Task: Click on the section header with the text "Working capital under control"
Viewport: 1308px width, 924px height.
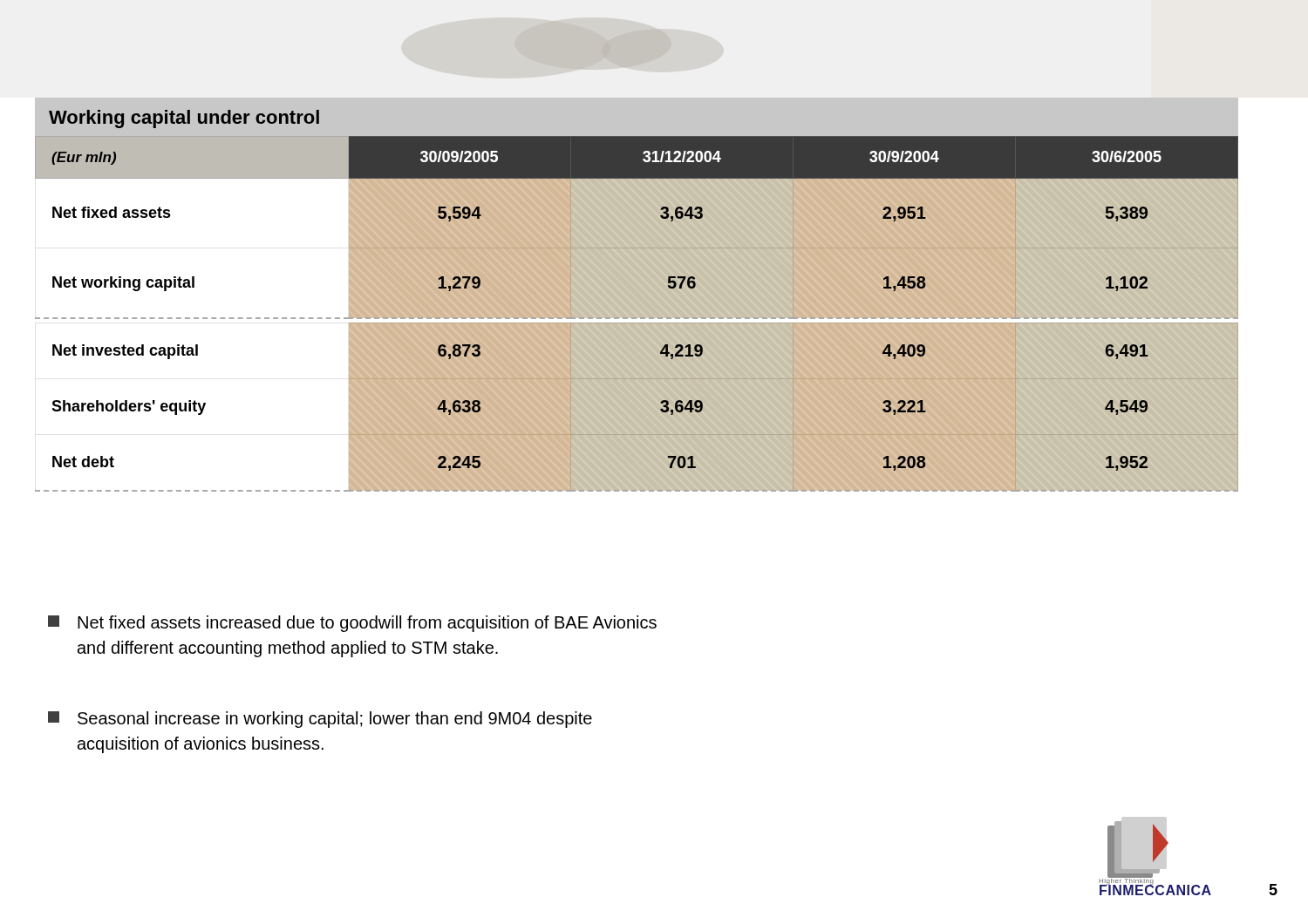Action: [185, 117]
